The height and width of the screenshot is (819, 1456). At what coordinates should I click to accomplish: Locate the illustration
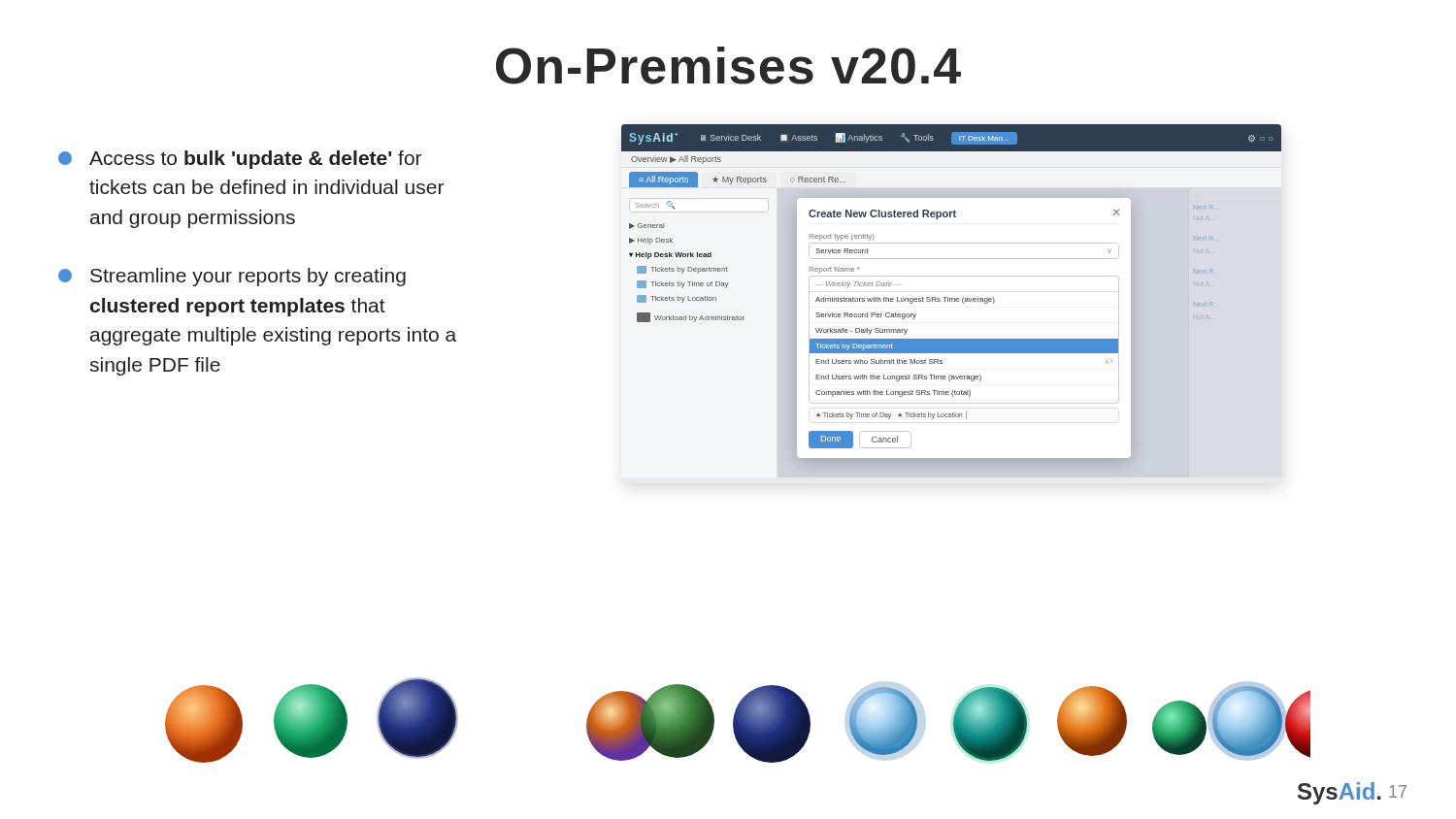click(x=728, y=716)
